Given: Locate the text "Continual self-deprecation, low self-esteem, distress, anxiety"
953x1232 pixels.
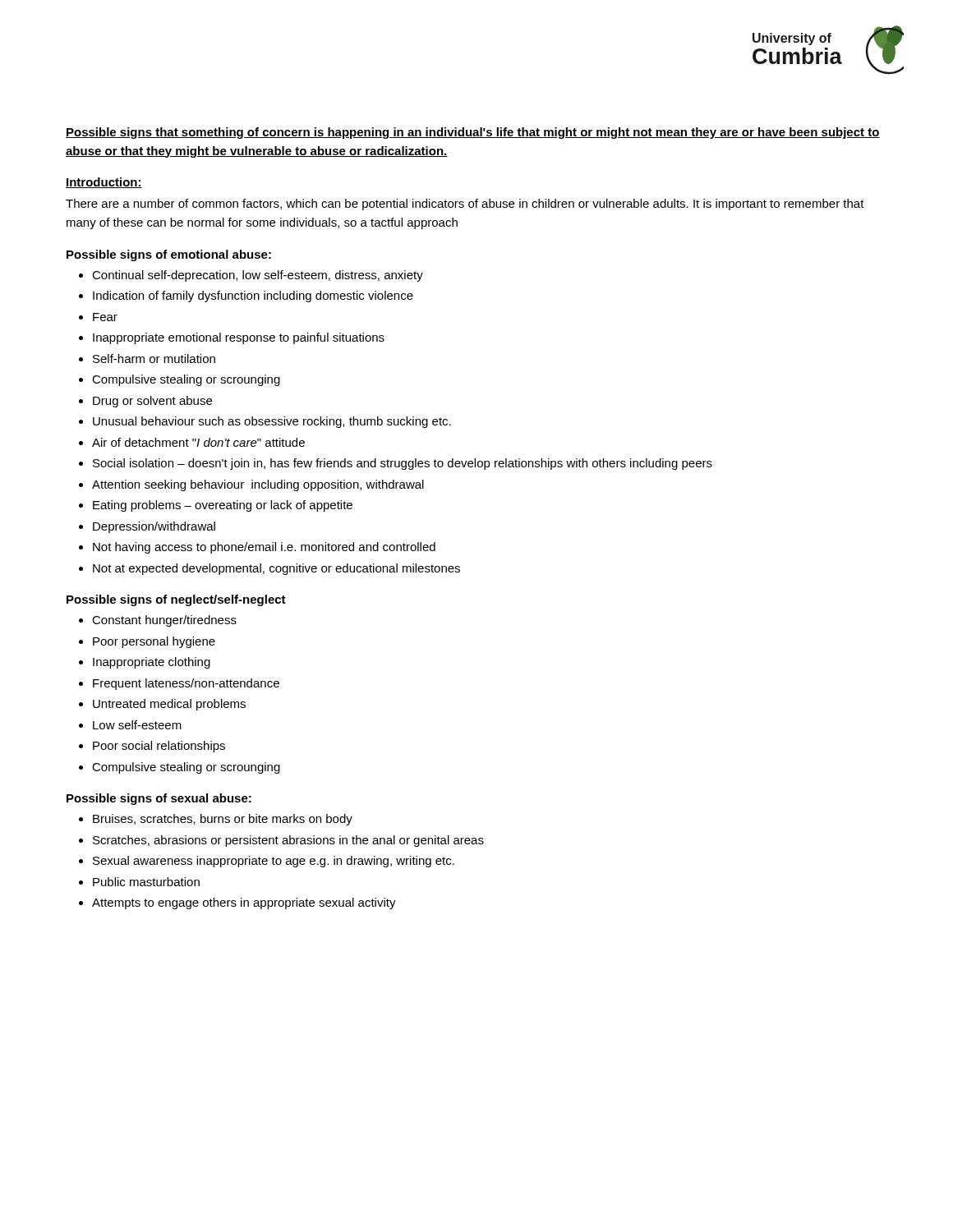Looking at the screenshot, I should coord(257,274).
